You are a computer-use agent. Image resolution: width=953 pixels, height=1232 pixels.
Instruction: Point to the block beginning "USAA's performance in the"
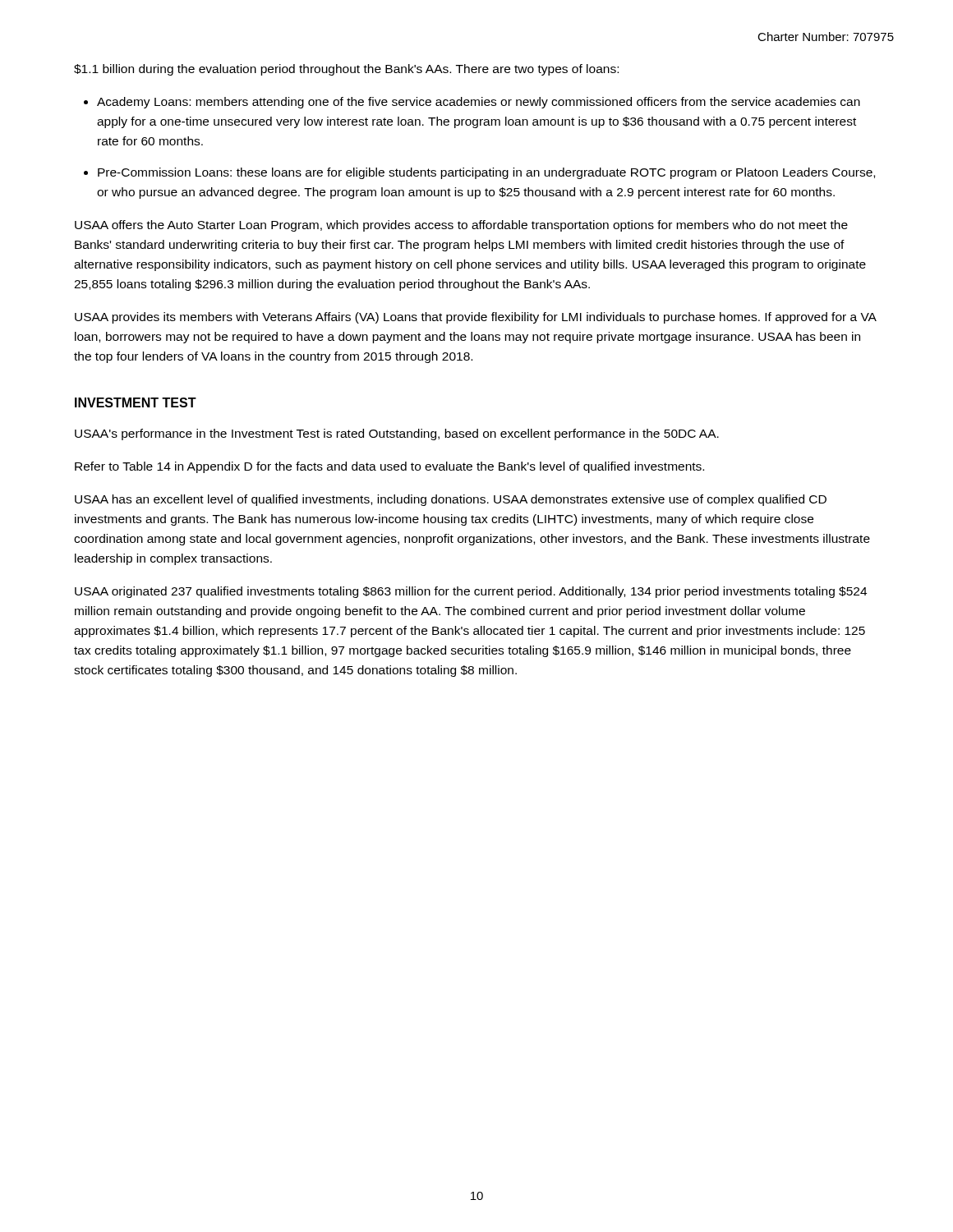coord(397,433)
